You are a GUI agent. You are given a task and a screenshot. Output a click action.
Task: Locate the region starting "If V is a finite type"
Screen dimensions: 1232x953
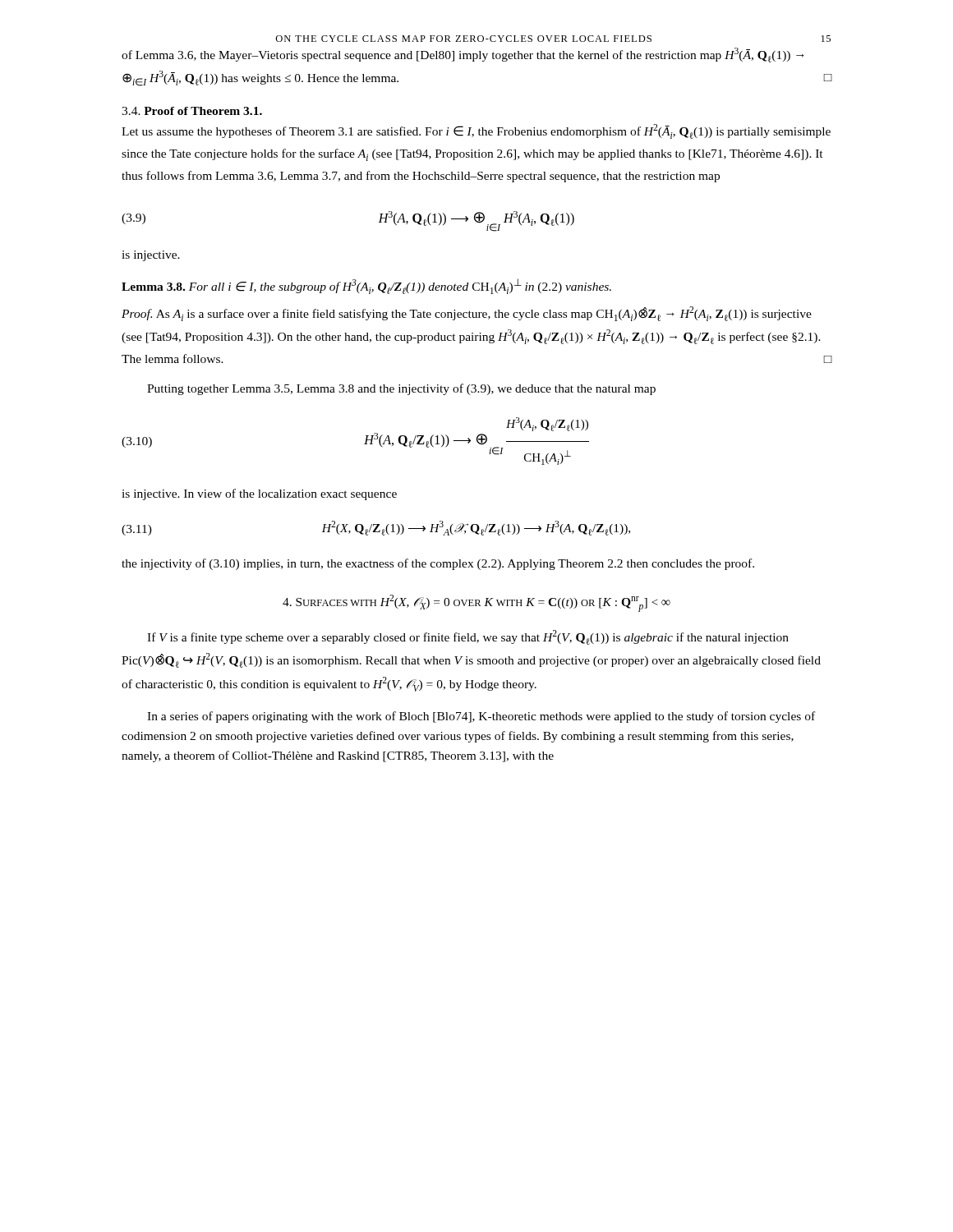476,661
